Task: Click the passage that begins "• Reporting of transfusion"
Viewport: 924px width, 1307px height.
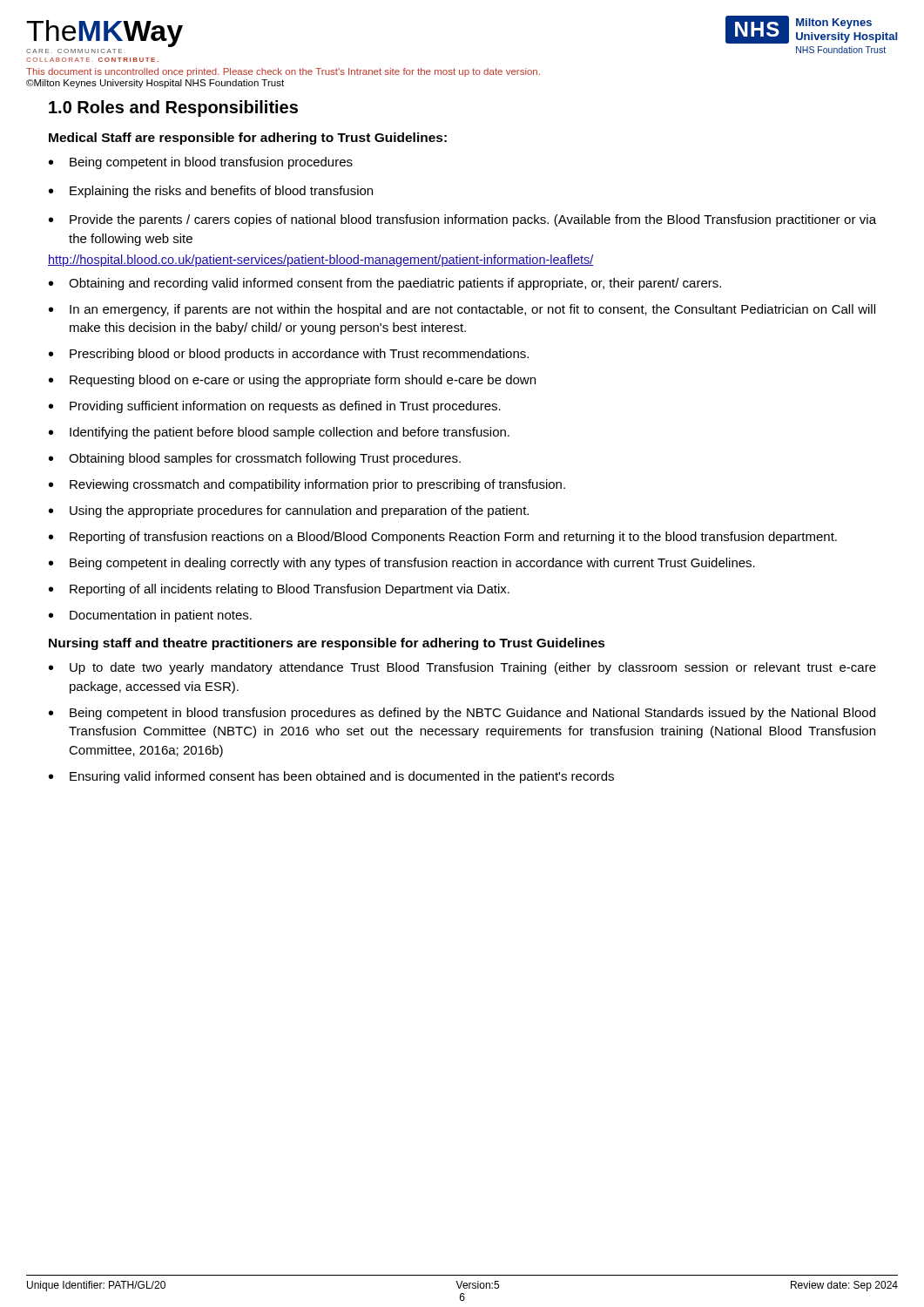Action: pyautogui.click(x=462, y=537)
